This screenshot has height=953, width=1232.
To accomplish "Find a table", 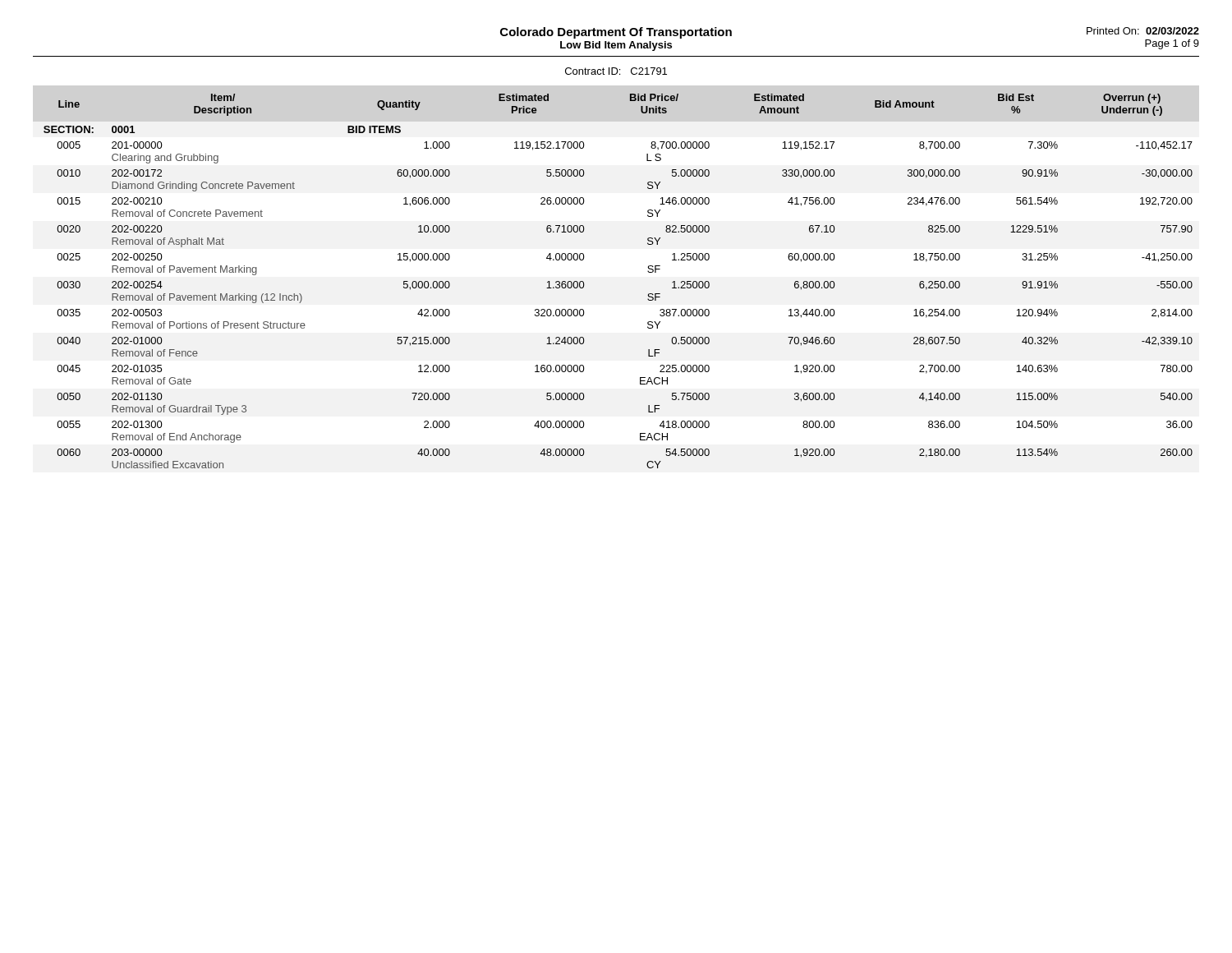I will [x=616, y=279].
